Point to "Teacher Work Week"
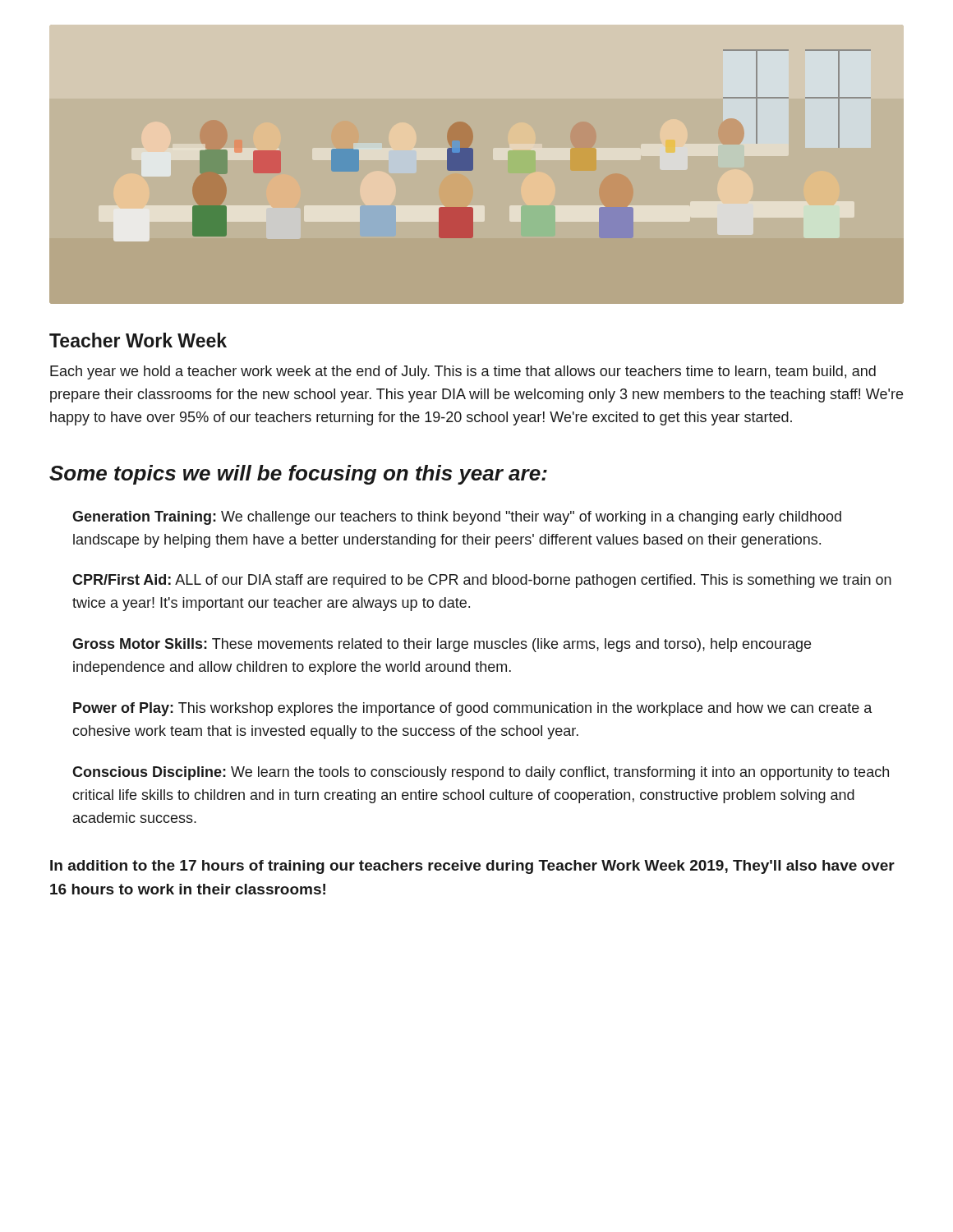Image resolution: width=953 pixels, height=1232 pixels. click(x=138, y=341)
